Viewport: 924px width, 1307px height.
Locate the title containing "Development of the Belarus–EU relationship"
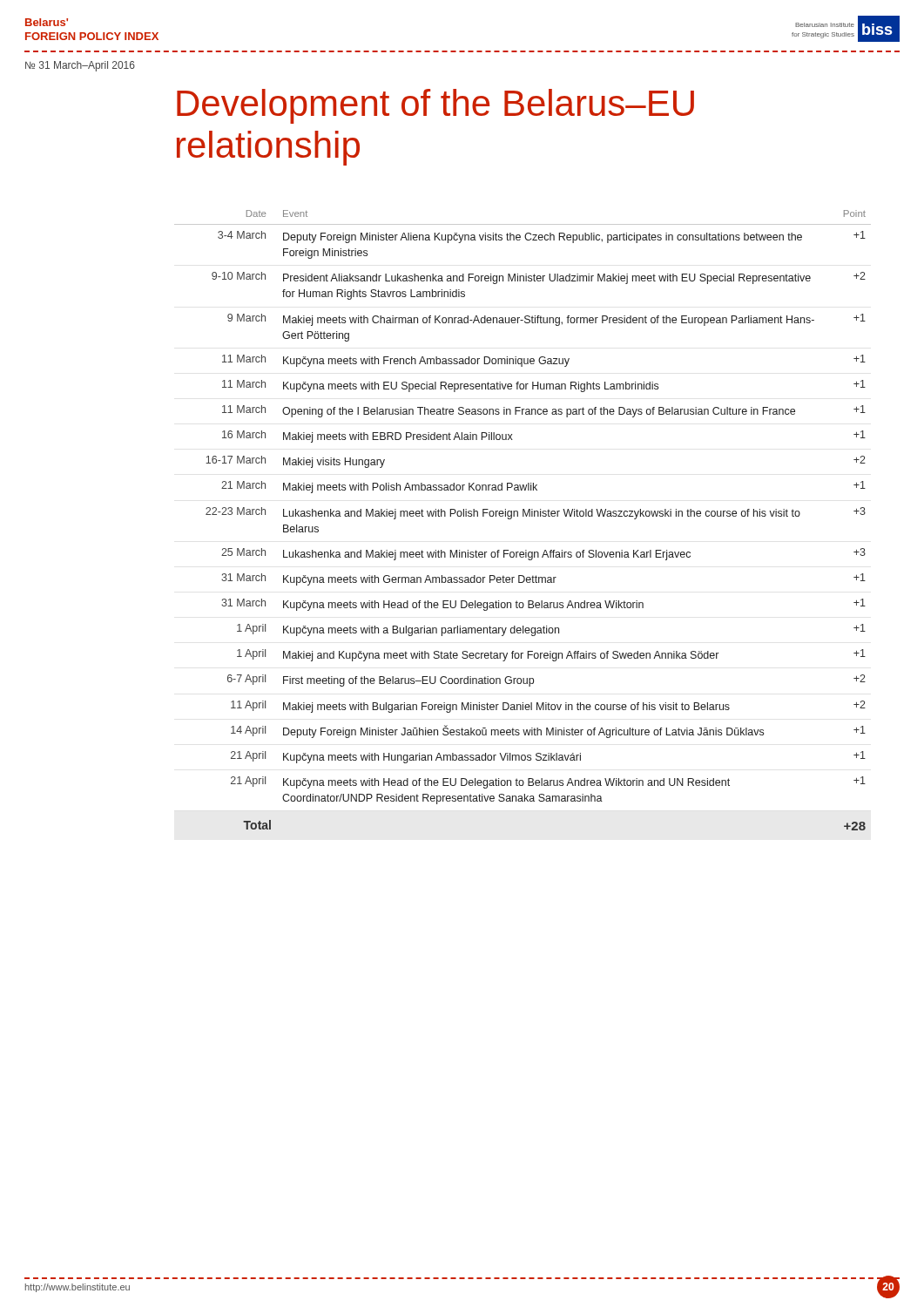pyautogui.click(x=435, y=124)
